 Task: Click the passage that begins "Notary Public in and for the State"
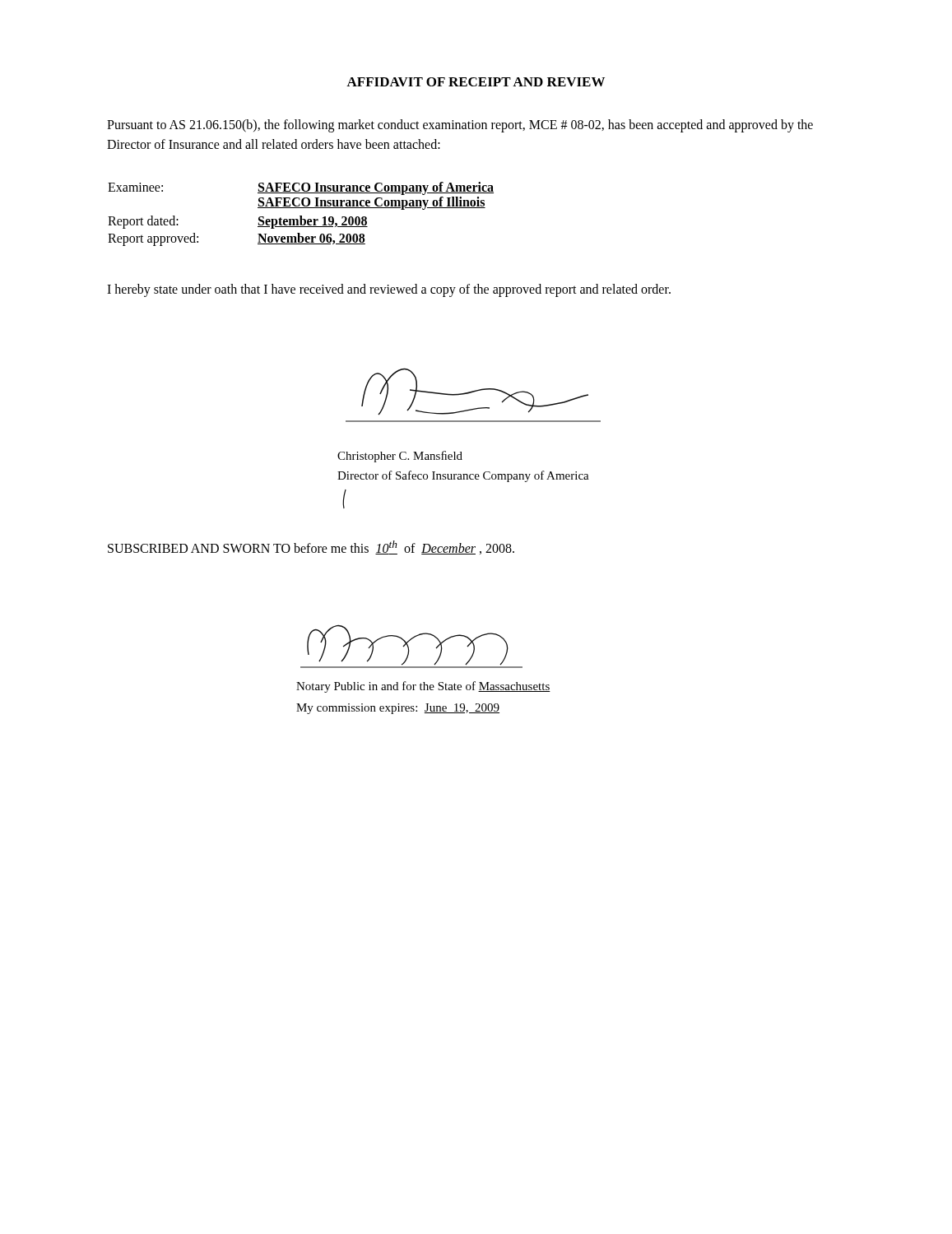[x=423, y=697]
